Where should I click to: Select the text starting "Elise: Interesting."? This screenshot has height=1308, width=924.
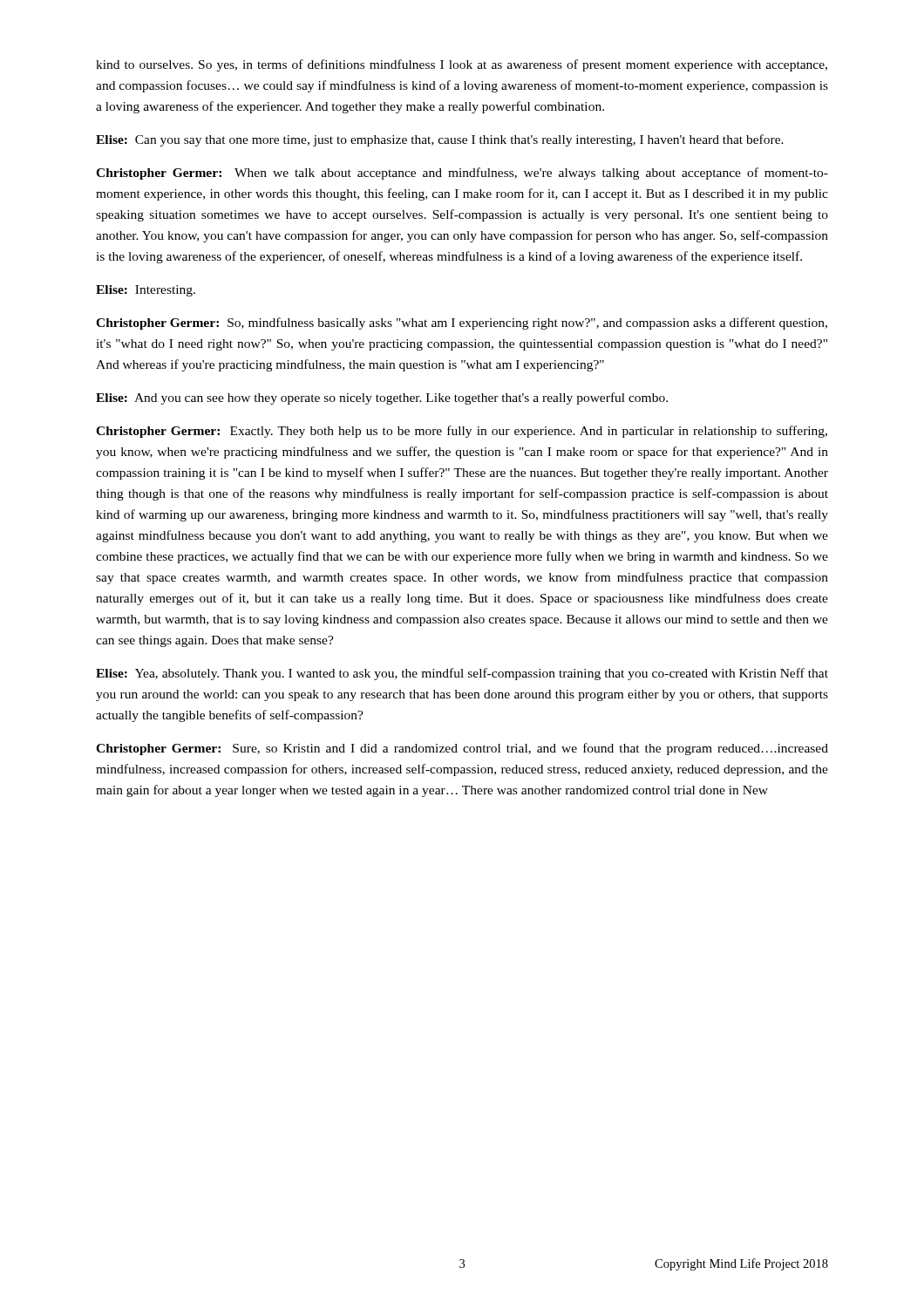146,289
